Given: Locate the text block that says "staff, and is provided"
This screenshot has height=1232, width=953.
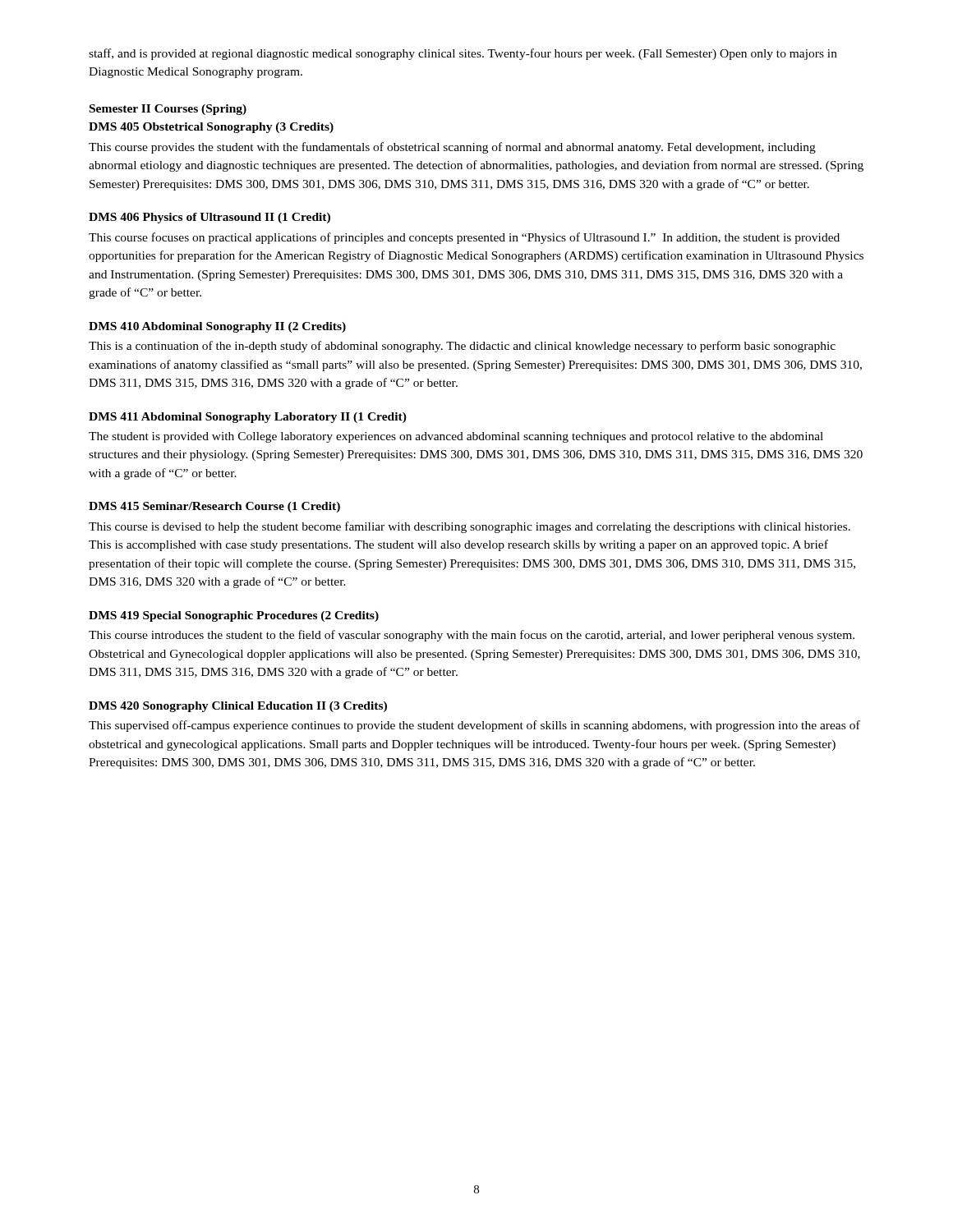Looking at the screenshot, I should pos(463,62).
